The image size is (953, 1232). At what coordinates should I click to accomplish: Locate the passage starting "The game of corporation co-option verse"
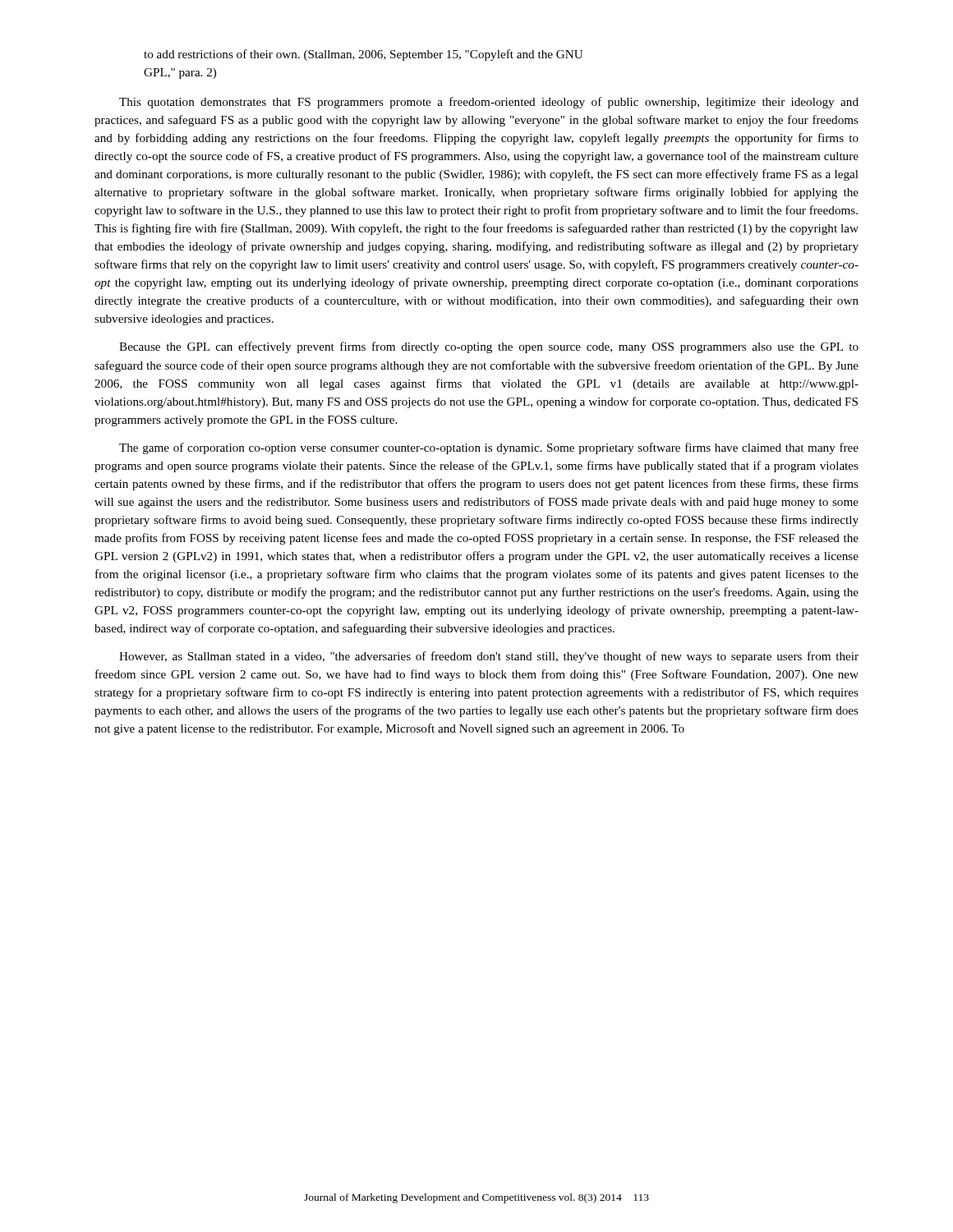point(476,537)
